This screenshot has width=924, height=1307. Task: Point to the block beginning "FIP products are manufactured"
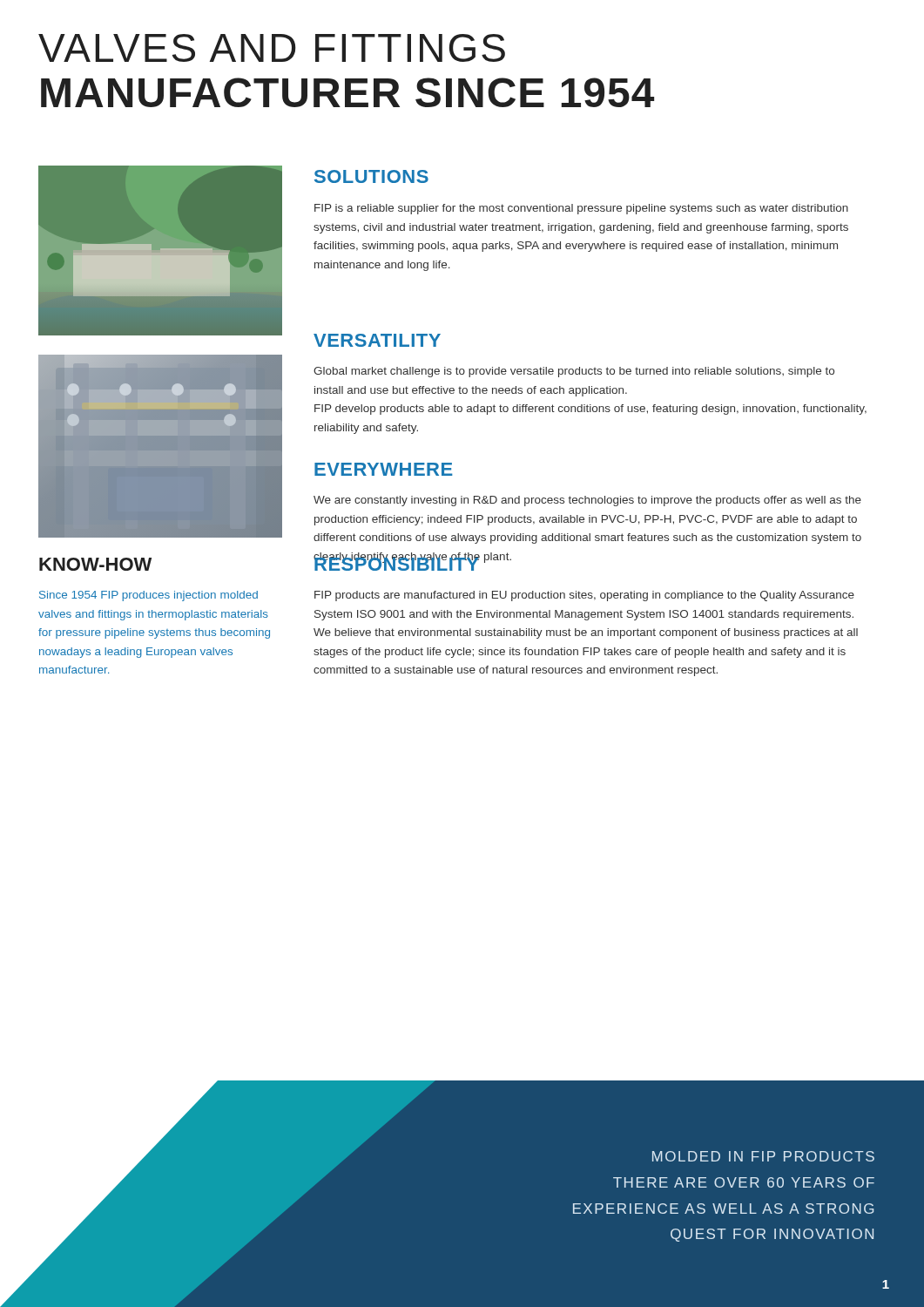click(x=586, y=632)
